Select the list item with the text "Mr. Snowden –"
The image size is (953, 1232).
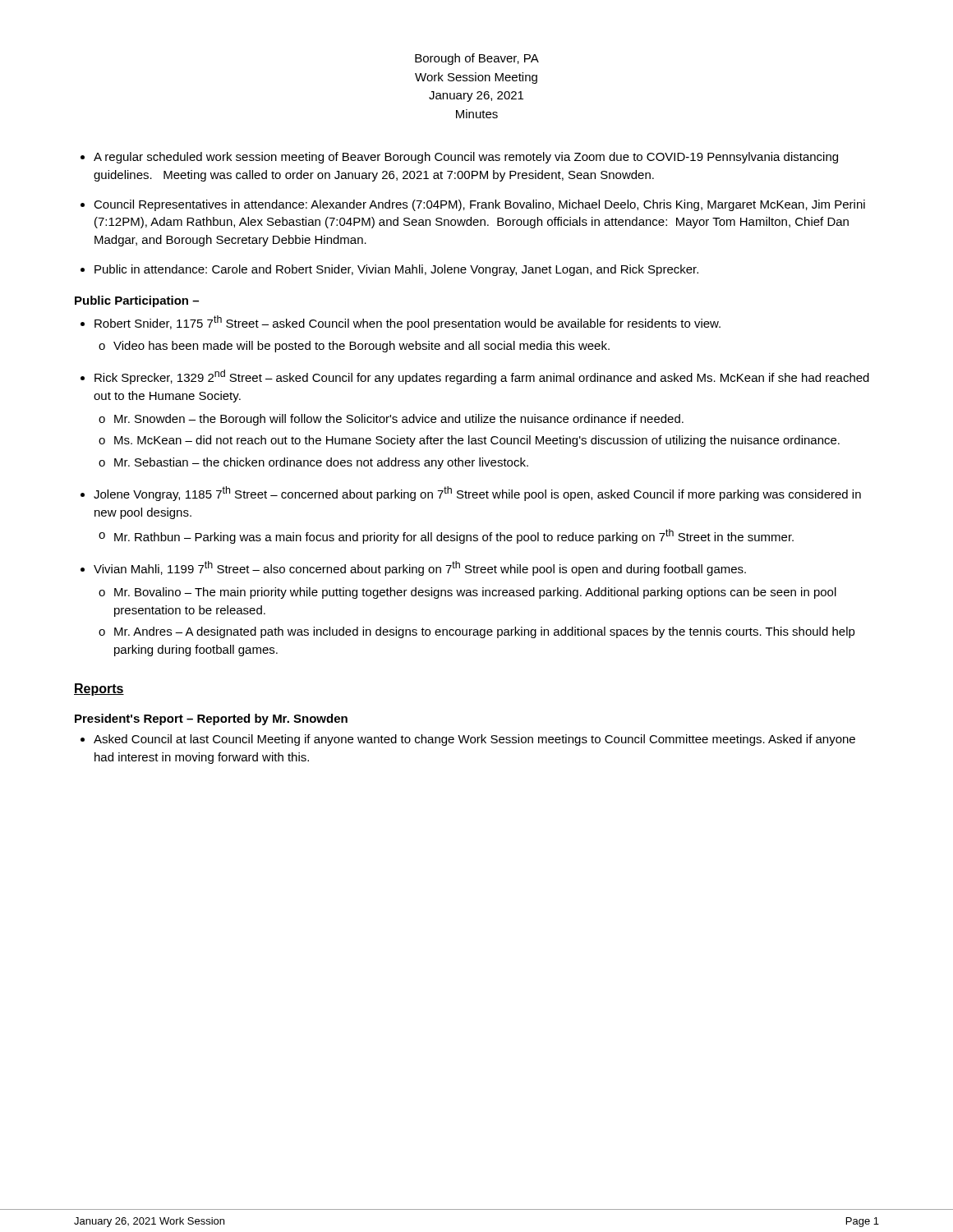(x=399, y=418)
